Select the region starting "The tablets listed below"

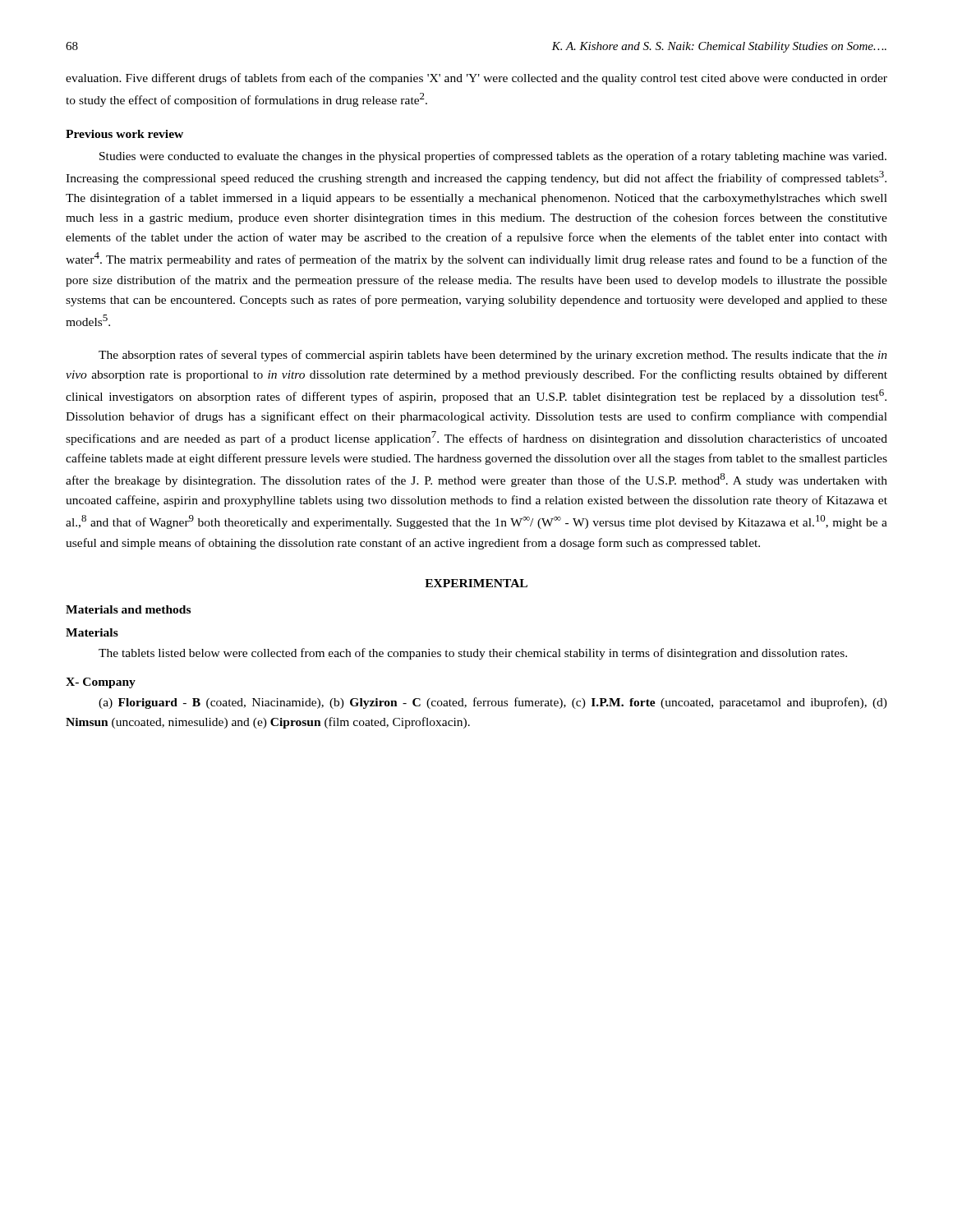point(476,653)
